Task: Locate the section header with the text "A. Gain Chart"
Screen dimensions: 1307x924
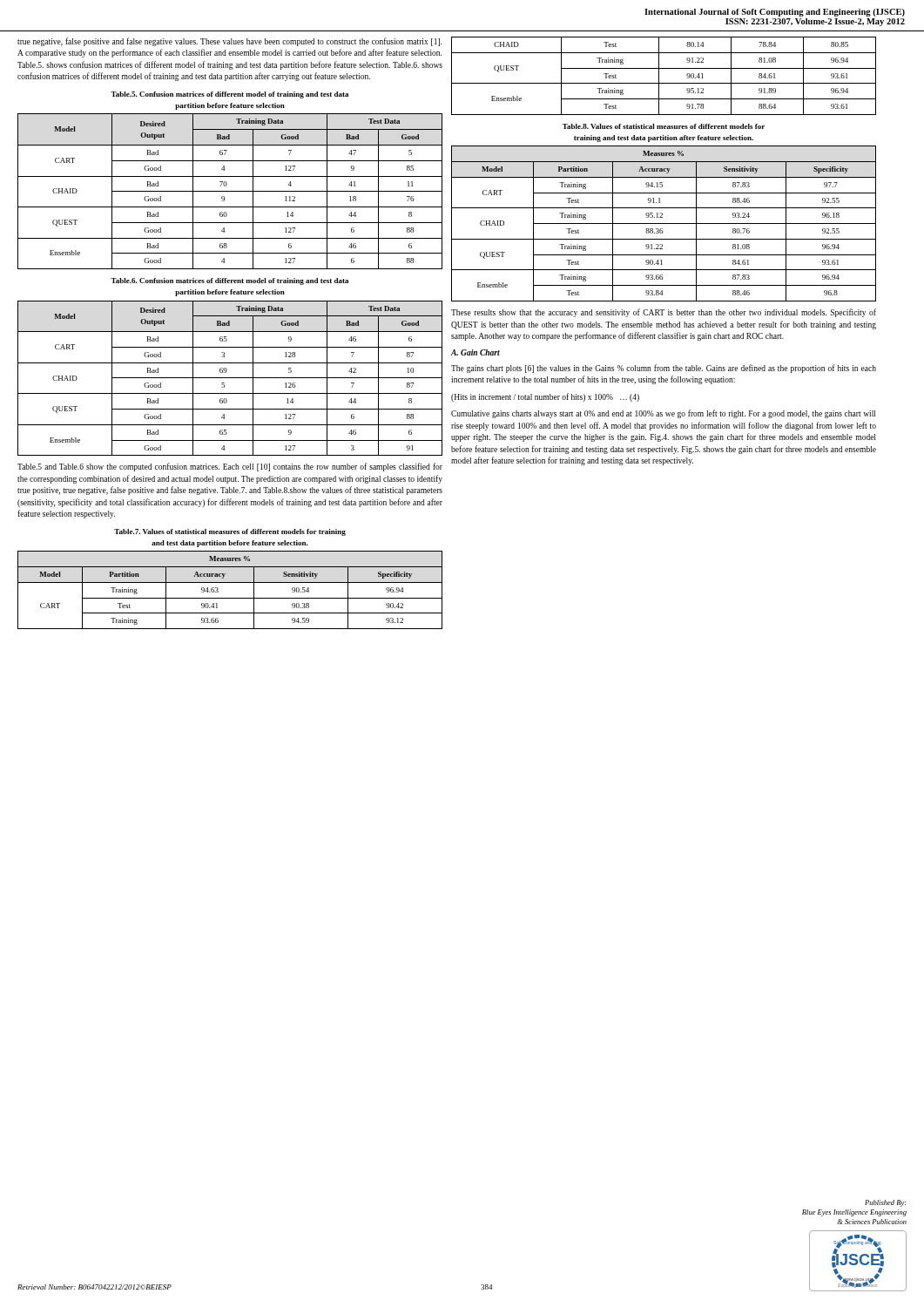Action: (x=475, y=353)
